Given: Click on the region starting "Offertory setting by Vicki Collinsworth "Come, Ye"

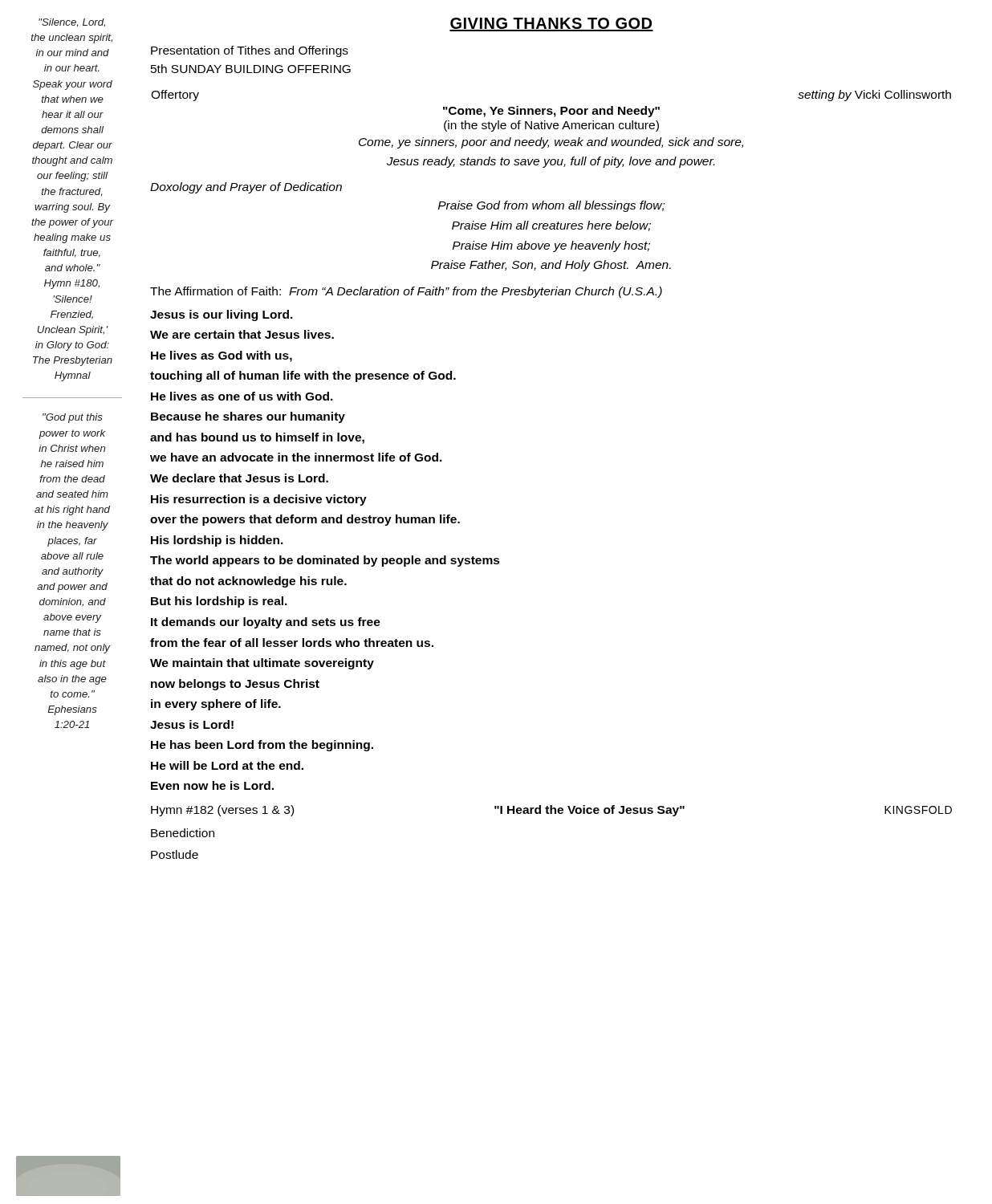Looking at the screenshot, I should click(x=551, y=129).
